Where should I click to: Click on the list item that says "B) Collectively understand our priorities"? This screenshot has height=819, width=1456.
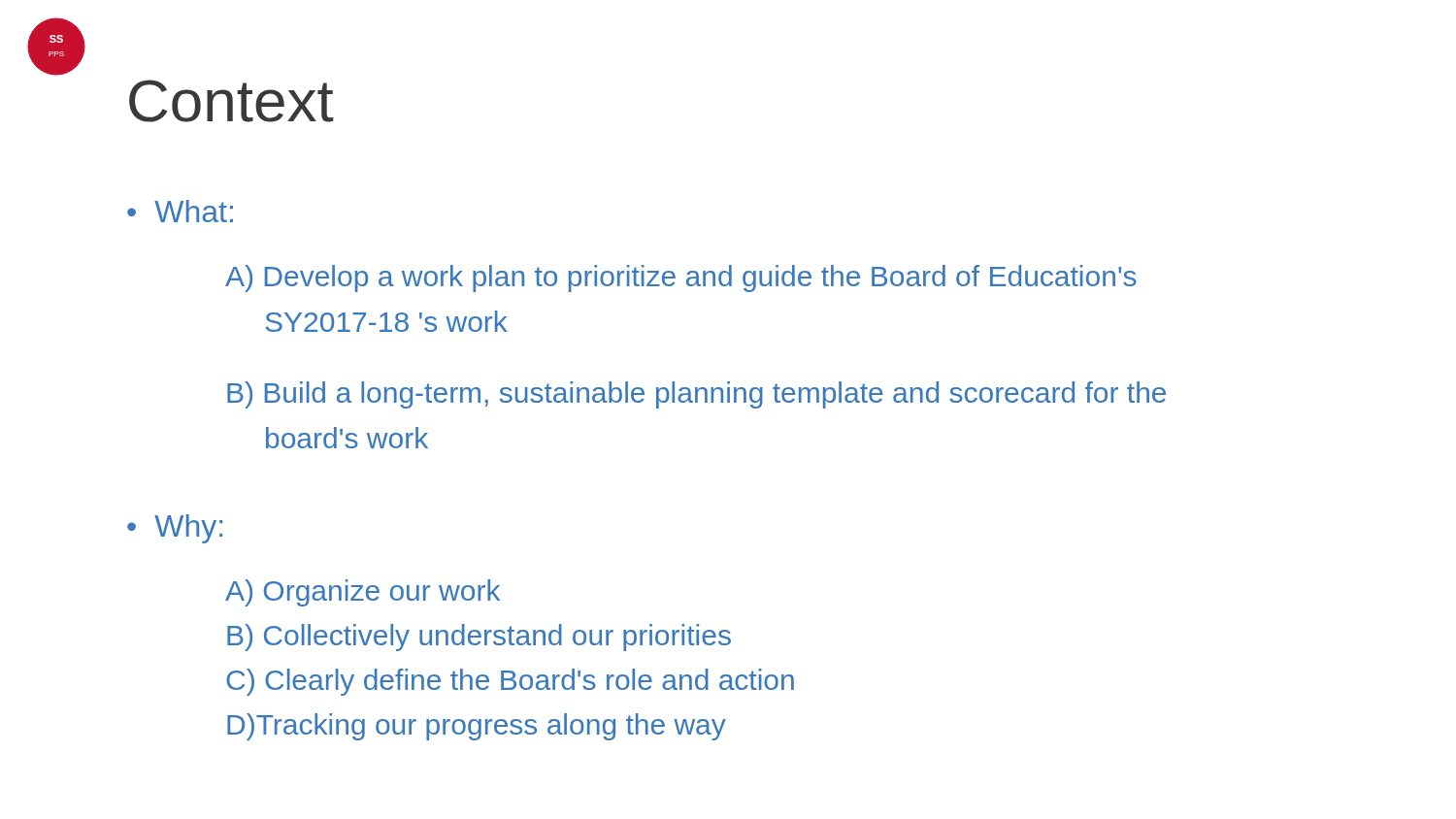pos(479,636)
